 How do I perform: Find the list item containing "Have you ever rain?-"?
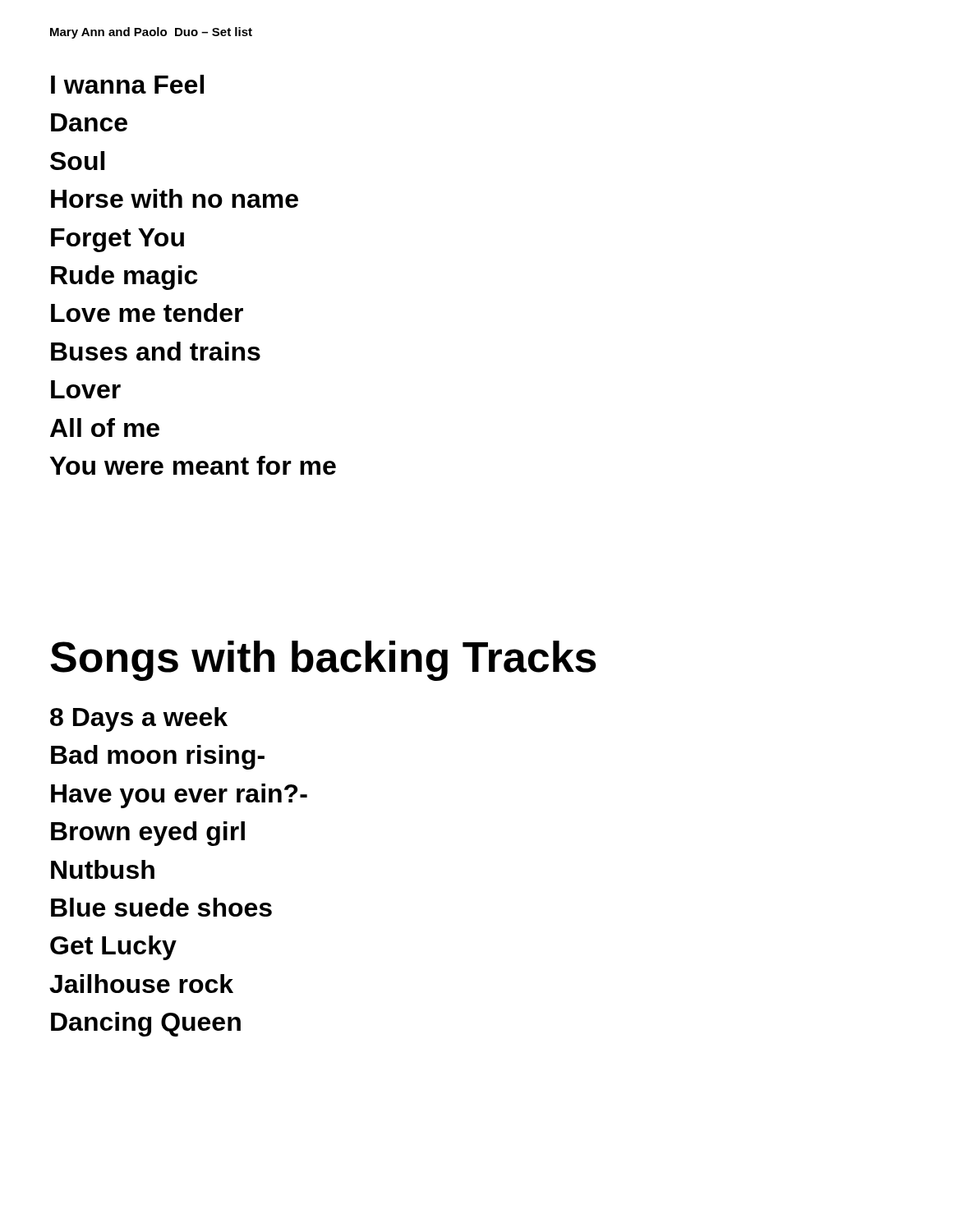pos(179,793)
